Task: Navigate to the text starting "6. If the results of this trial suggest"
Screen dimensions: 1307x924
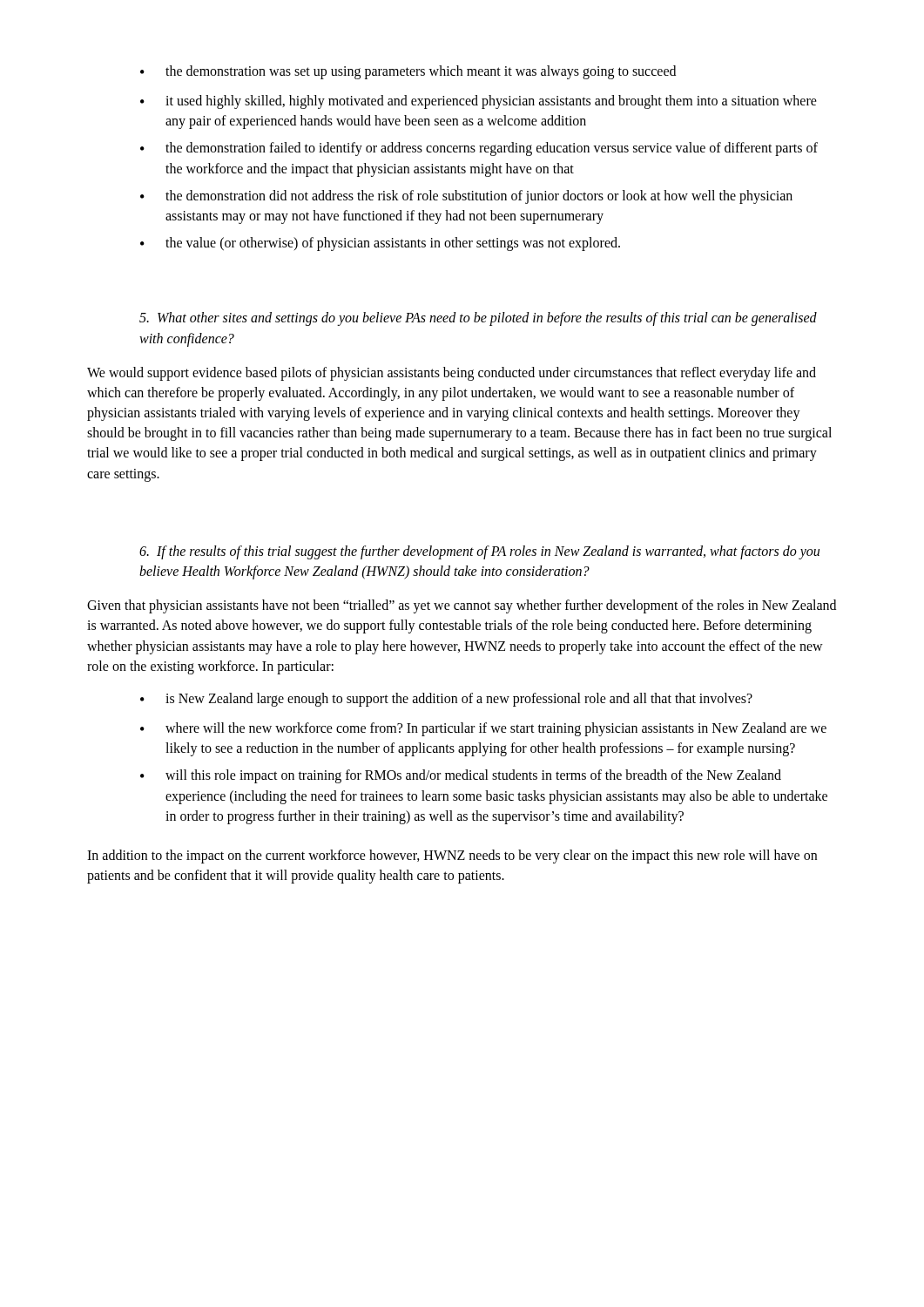Action: pos(480,561)
